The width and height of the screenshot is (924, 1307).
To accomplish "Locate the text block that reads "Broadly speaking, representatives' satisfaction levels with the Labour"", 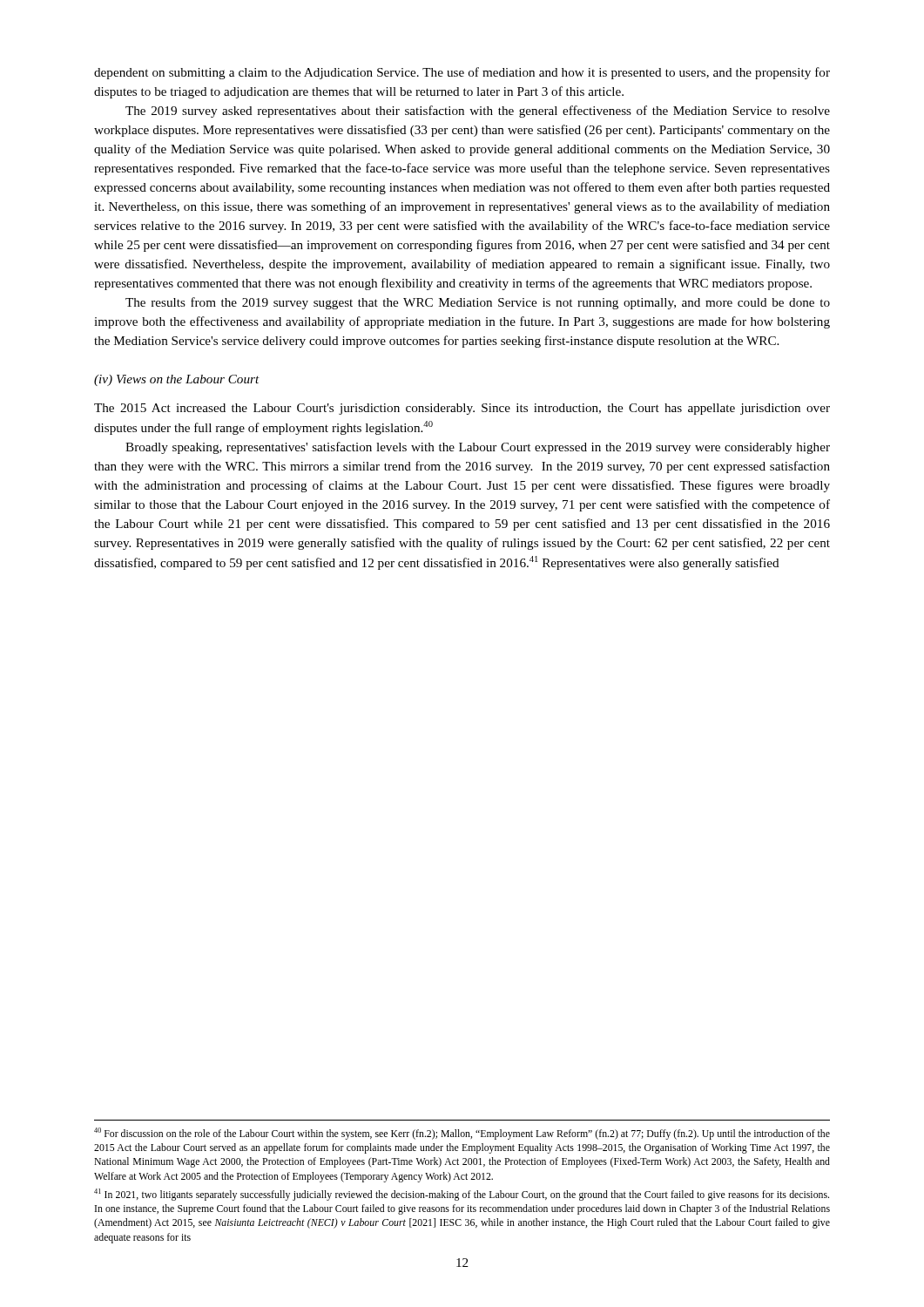I will tap(462, 505).
